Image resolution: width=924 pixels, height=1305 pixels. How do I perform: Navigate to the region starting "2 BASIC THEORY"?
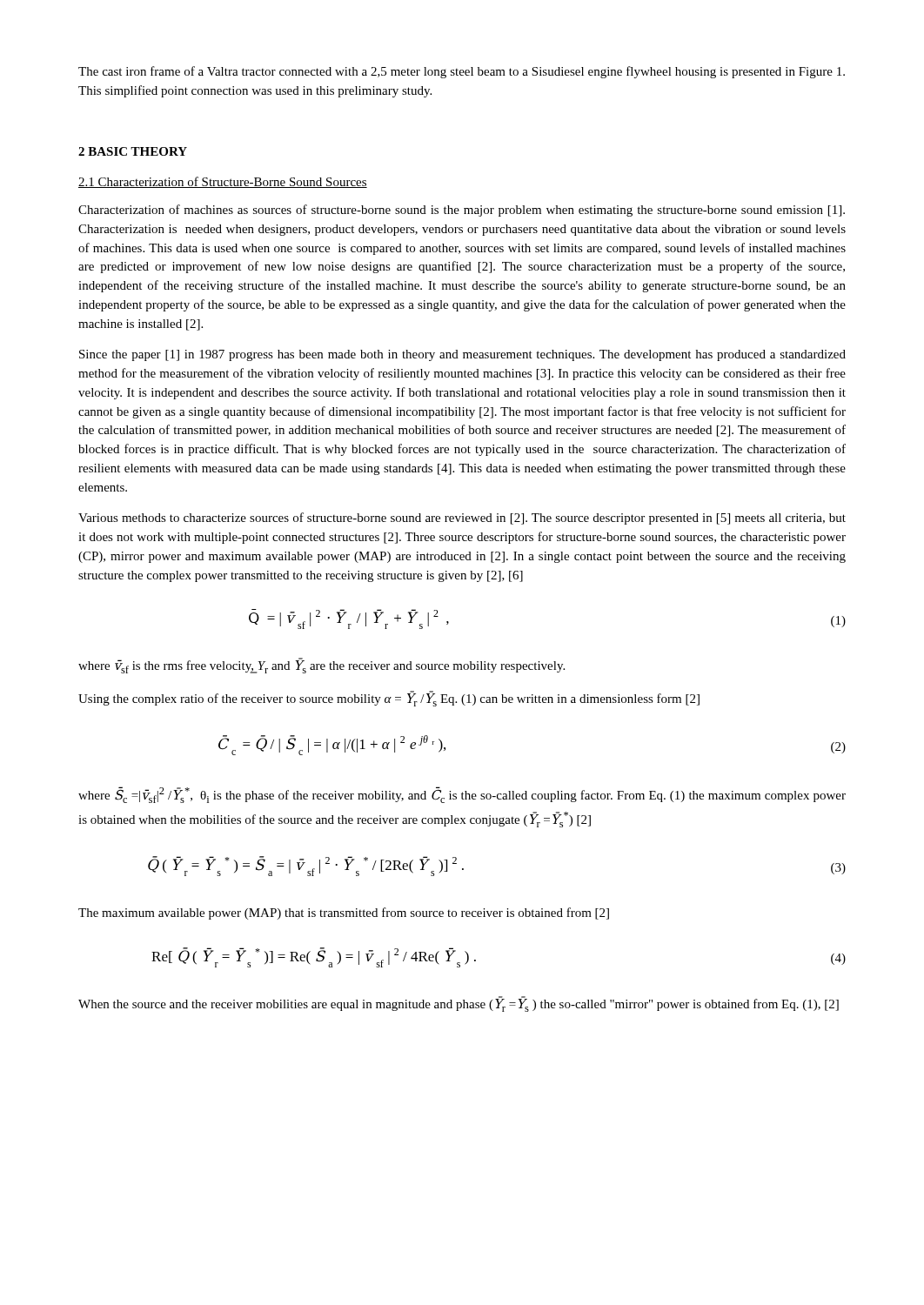pos(133,151)
